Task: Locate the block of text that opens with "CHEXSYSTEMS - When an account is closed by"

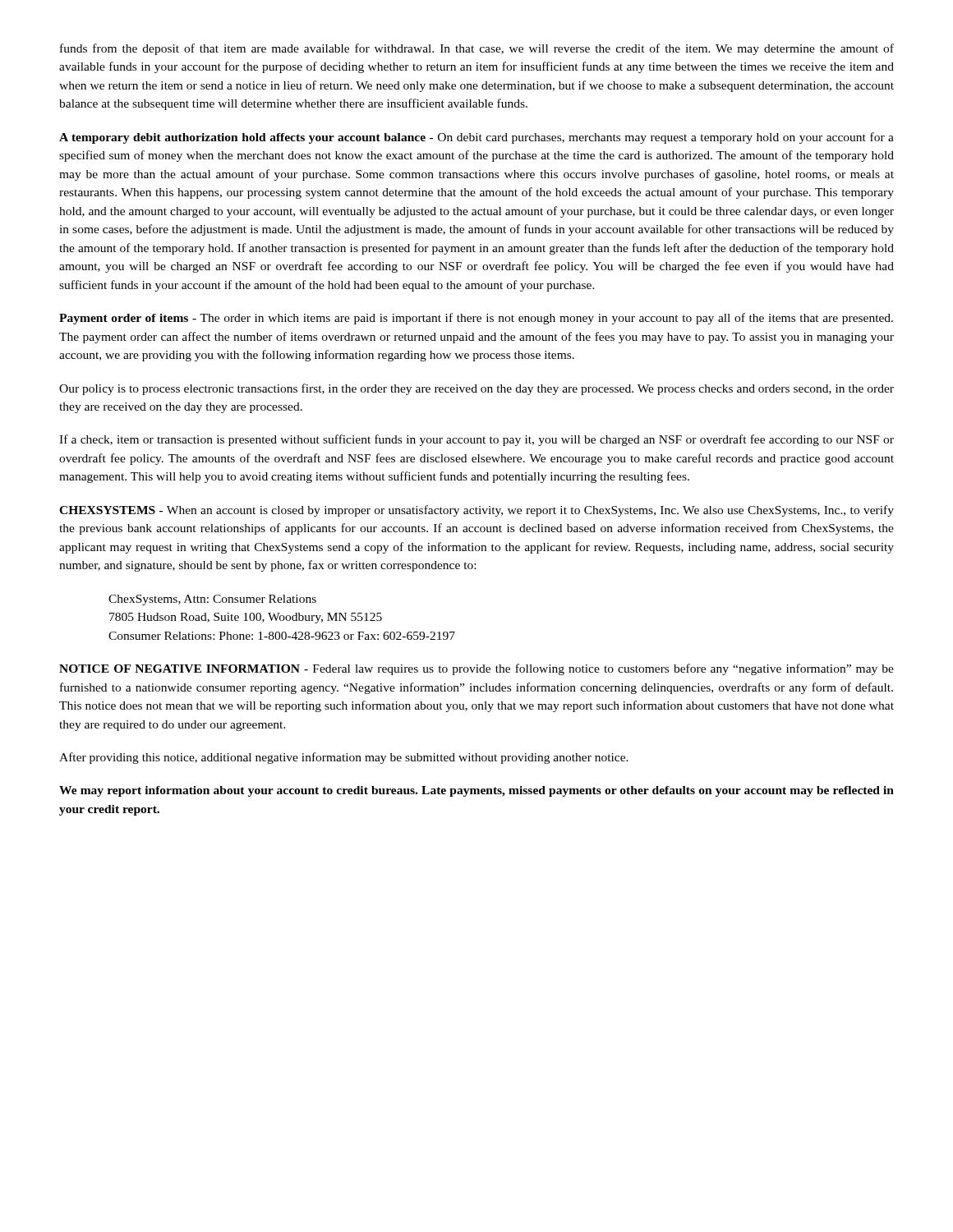Action: 476,537
